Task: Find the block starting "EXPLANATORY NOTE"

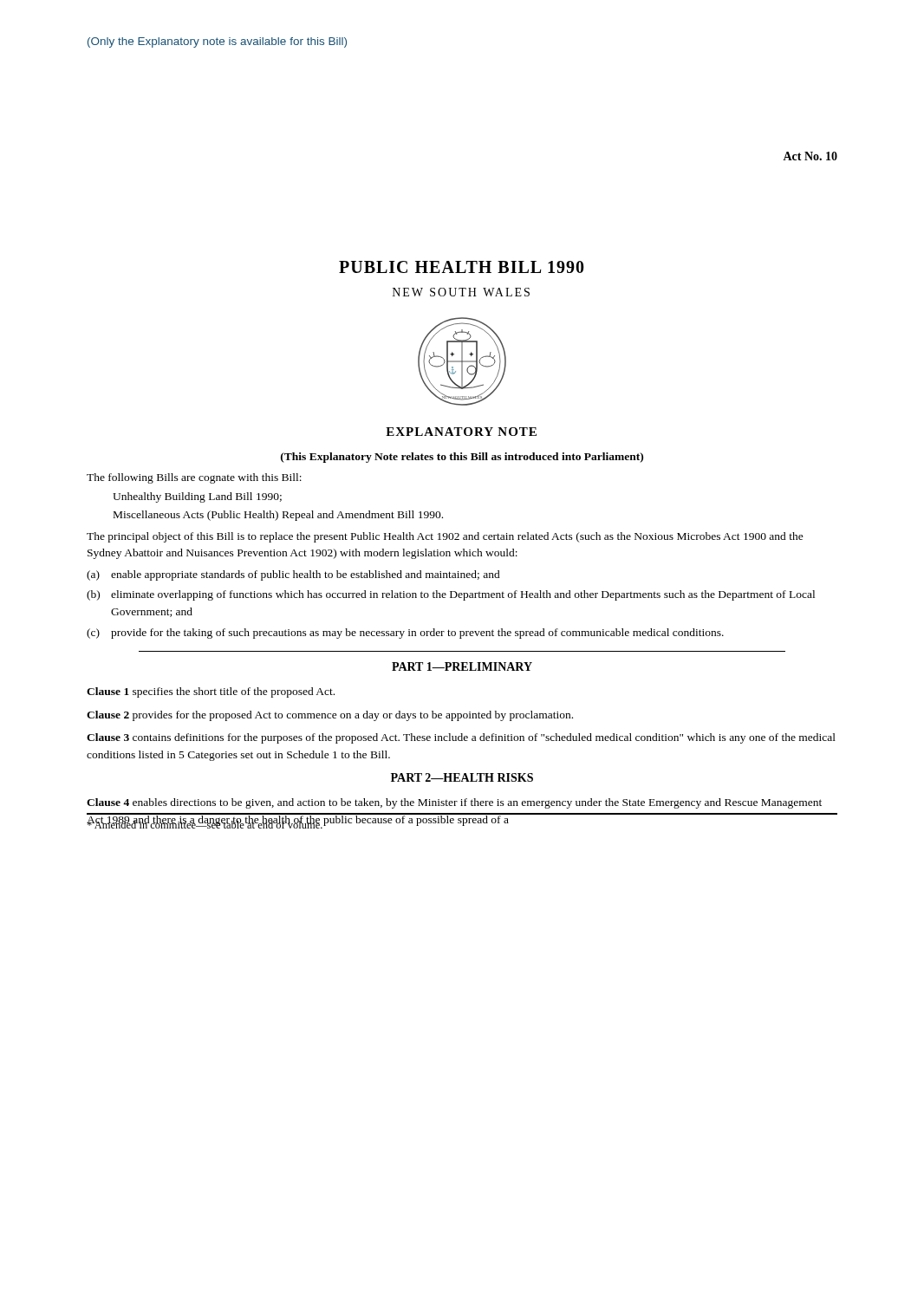Action: pyautogui.click(x=462, y=432)
